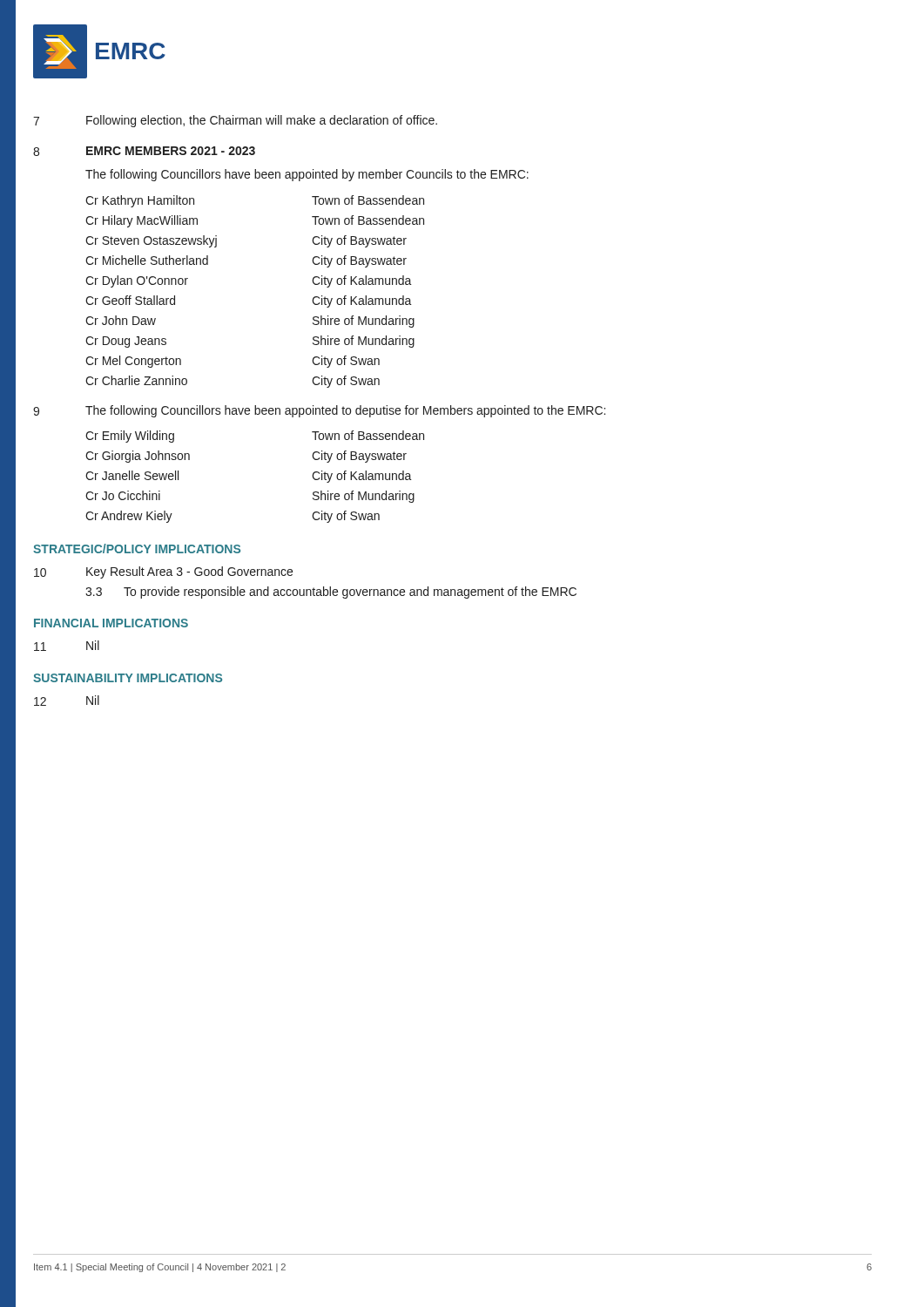This screenshot has height=1307, width=924.
Task: Locate the block starting "Cr Dylan O'Connor City of"
Action: coord(142,284)
